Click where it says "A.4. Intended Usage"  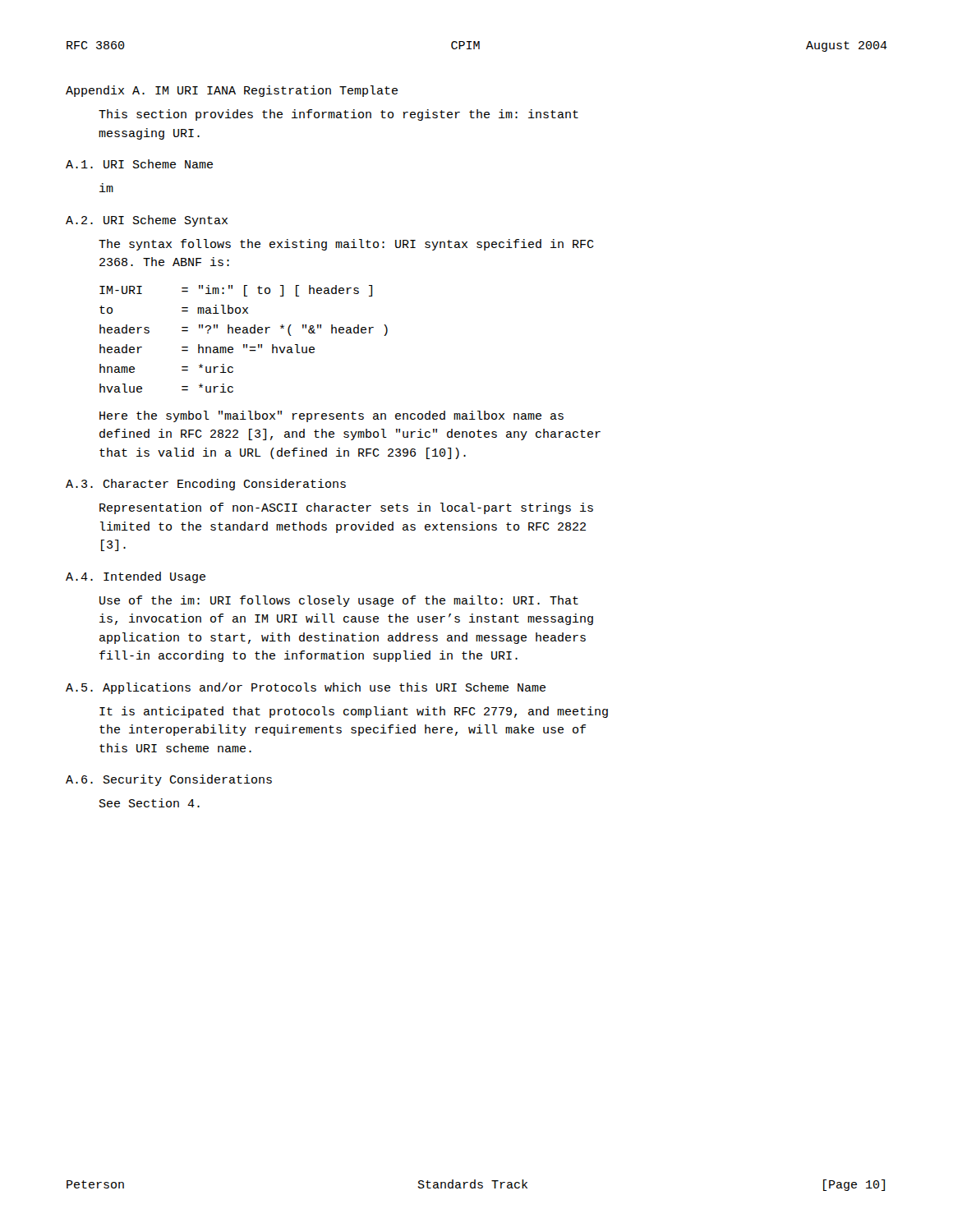coord(136,577)
